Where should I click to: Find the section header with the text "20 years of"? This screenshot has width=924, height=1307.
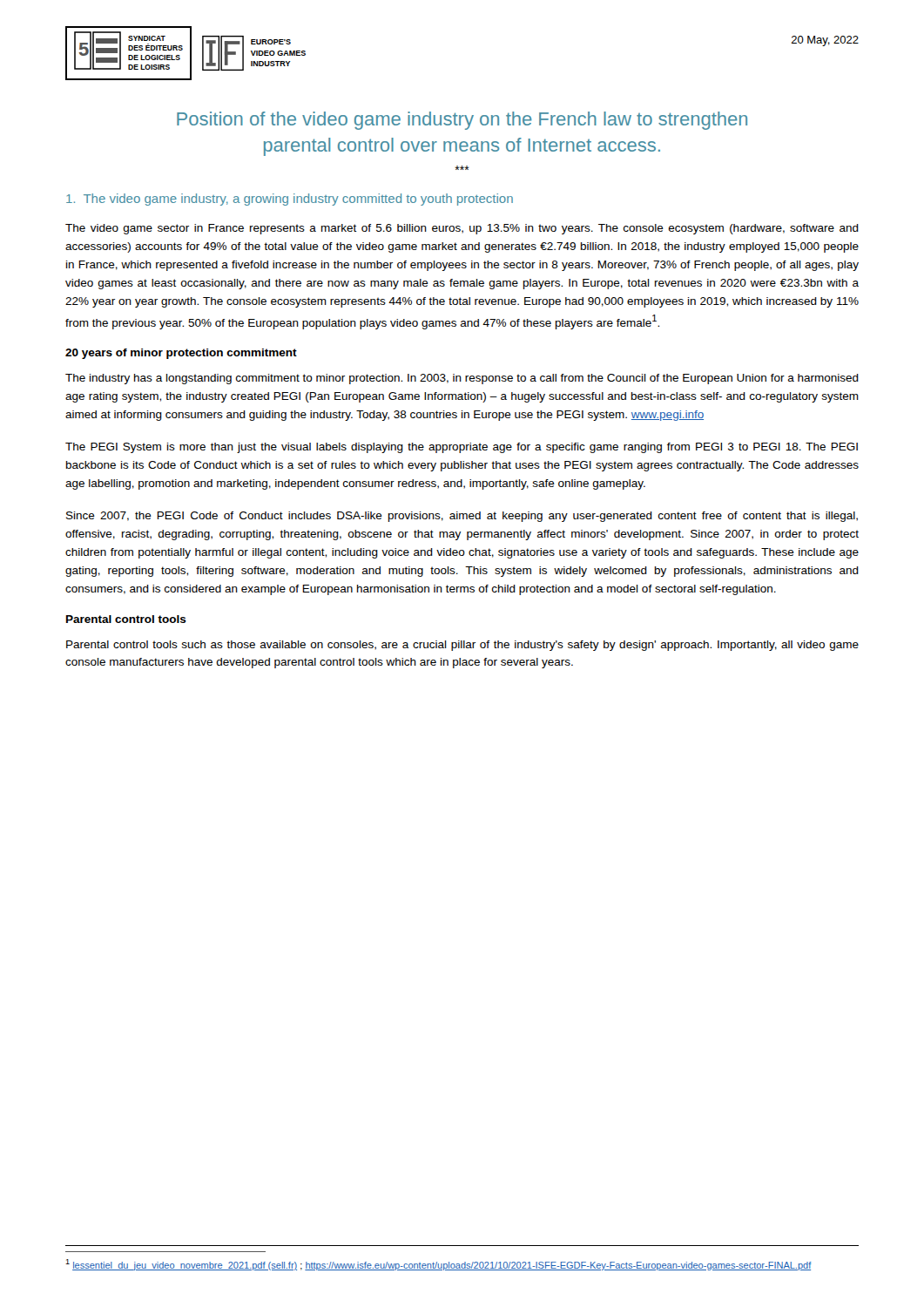(181, 353)
